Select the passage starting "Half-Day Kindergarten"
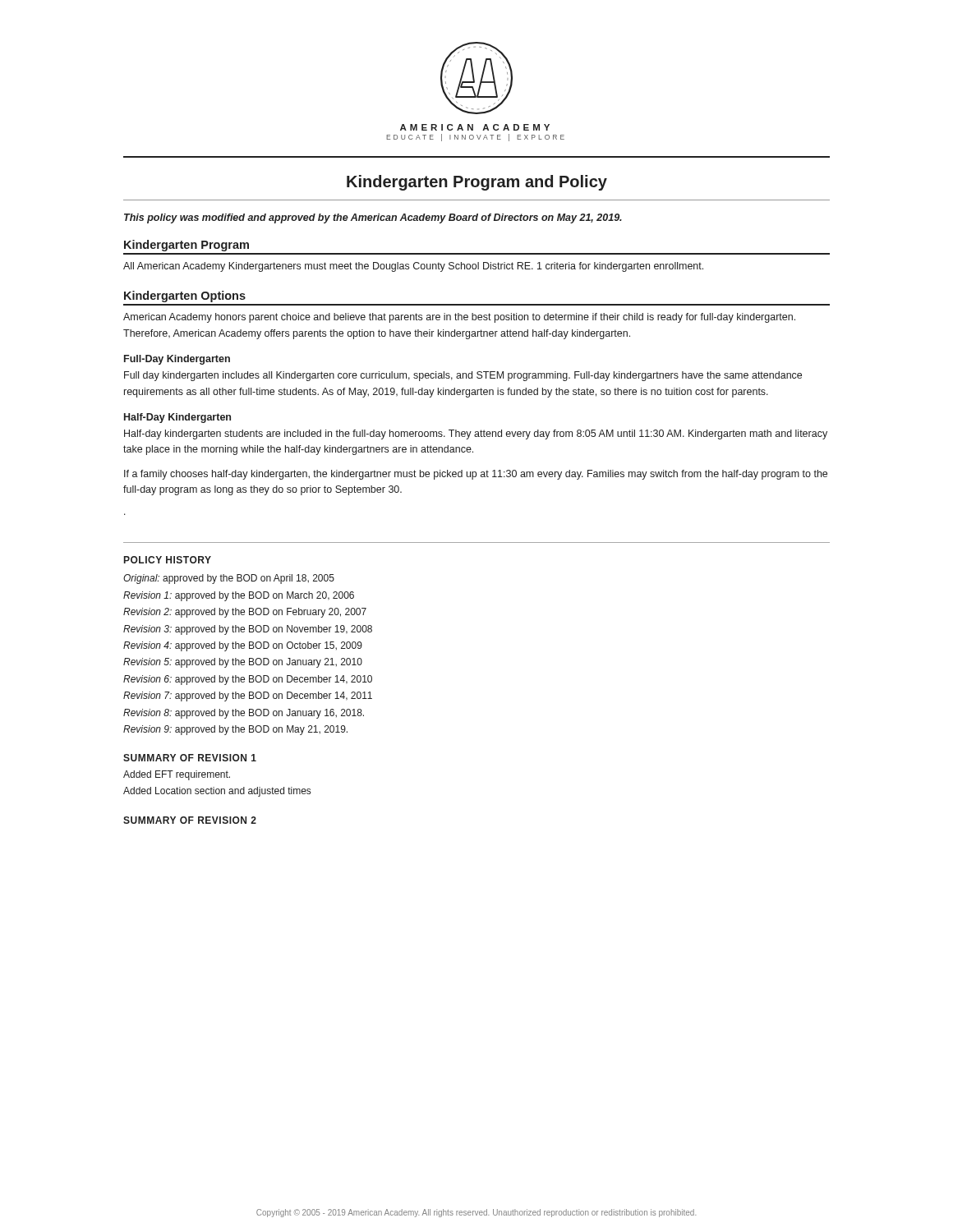This screenshot has height=1232, width=953. [177, 417]
